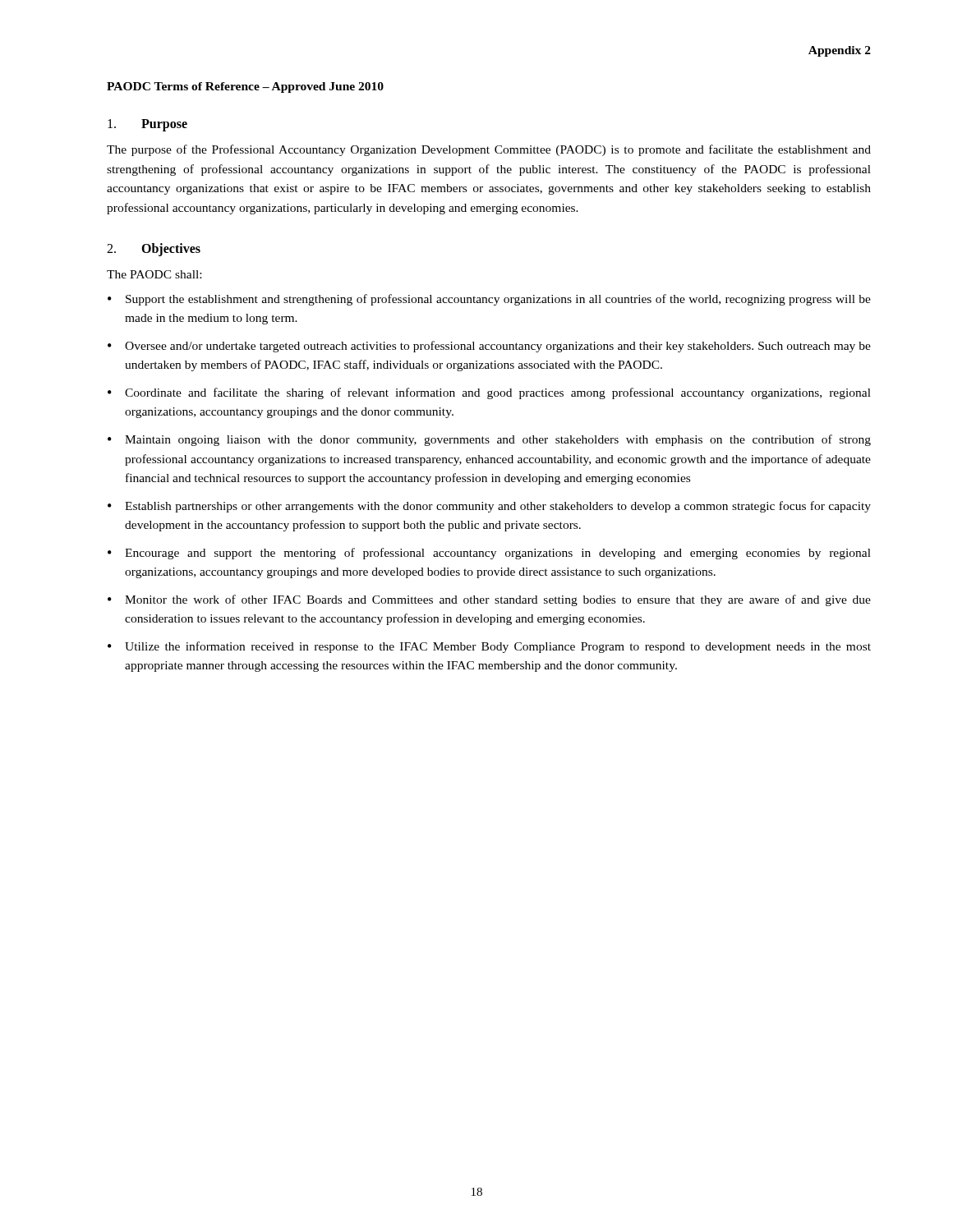Image resolution: width=953 pixels, height=1232 pixels.
Task: Navigate to the block starting "1. Purpose"
Action: [147, 124]
